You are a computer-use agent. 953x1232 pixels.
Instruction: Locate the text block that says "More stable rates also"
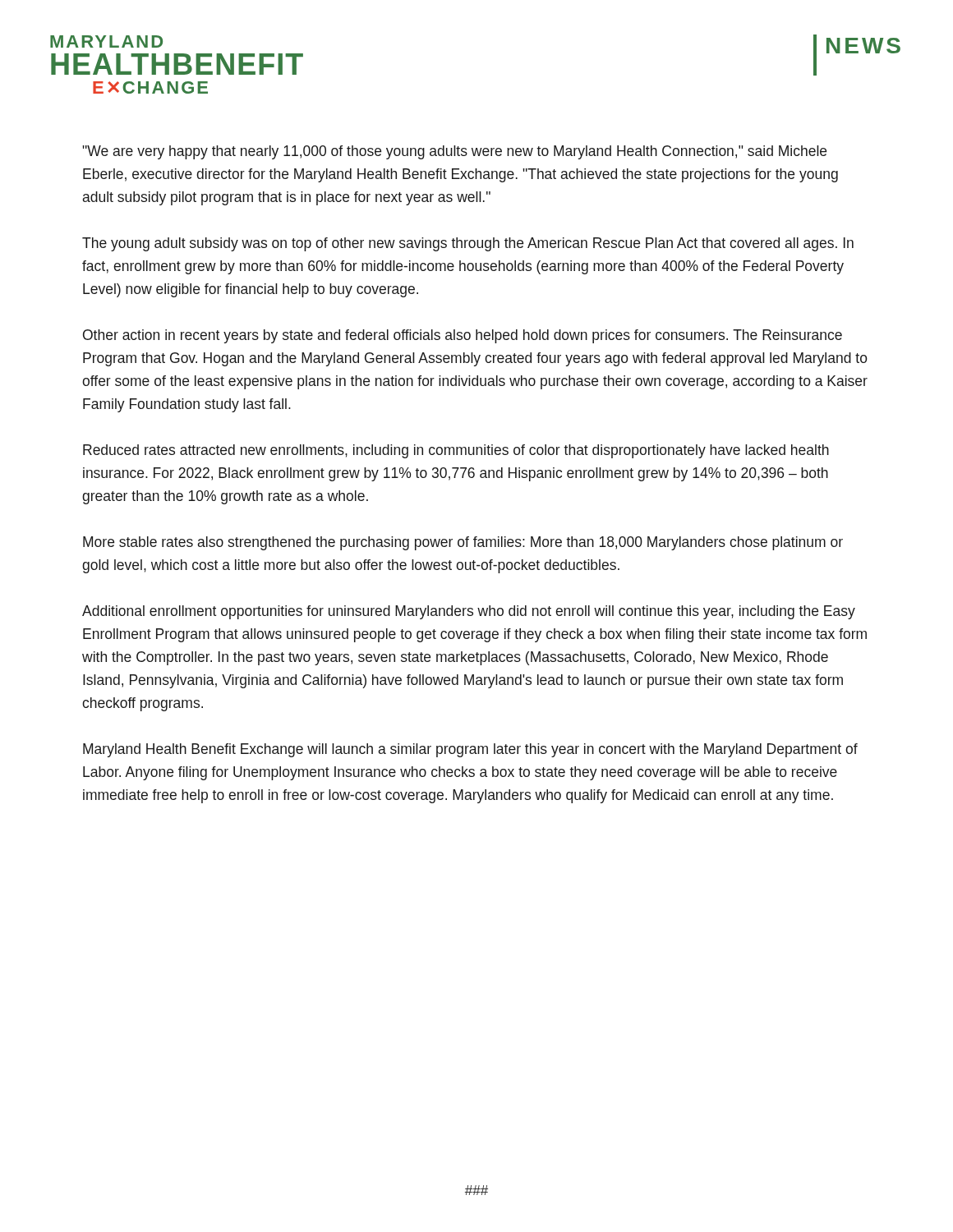[x=463, y=554]
